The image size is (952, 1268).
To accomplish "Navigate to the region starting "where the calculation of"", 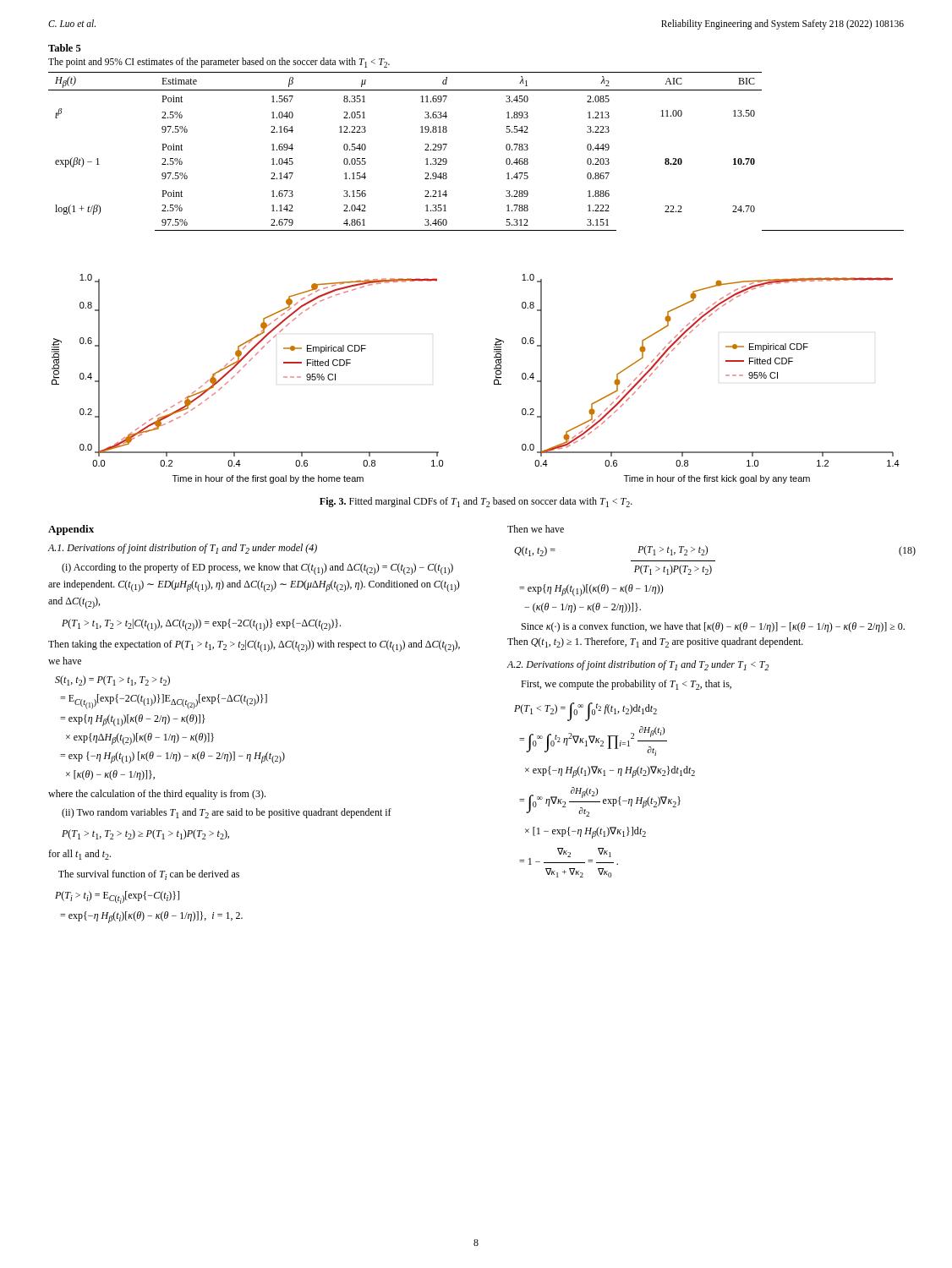I will (157, 794).
